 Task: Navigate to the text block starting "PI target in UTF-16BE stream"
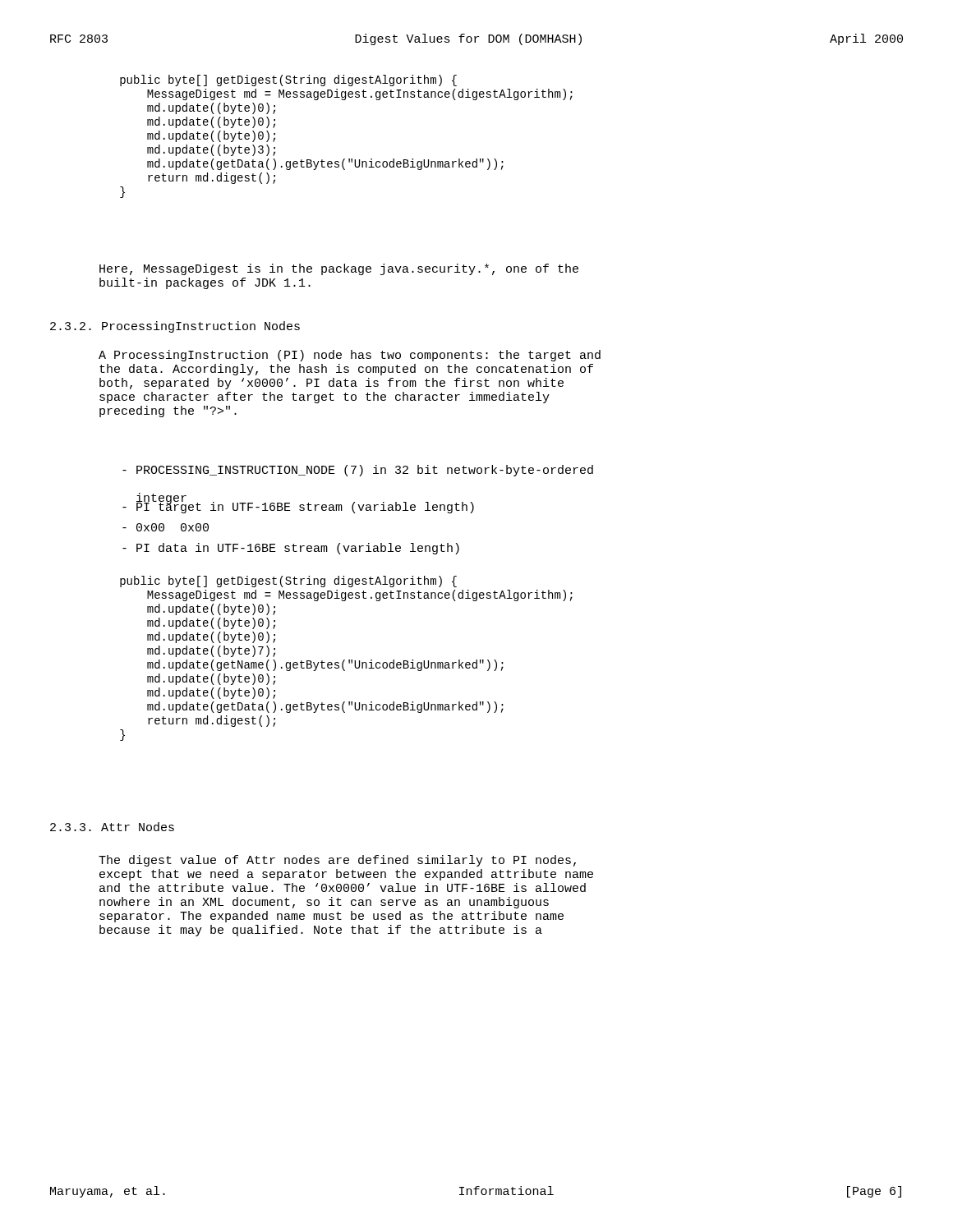pyautogui.click(x=287, y=508)
